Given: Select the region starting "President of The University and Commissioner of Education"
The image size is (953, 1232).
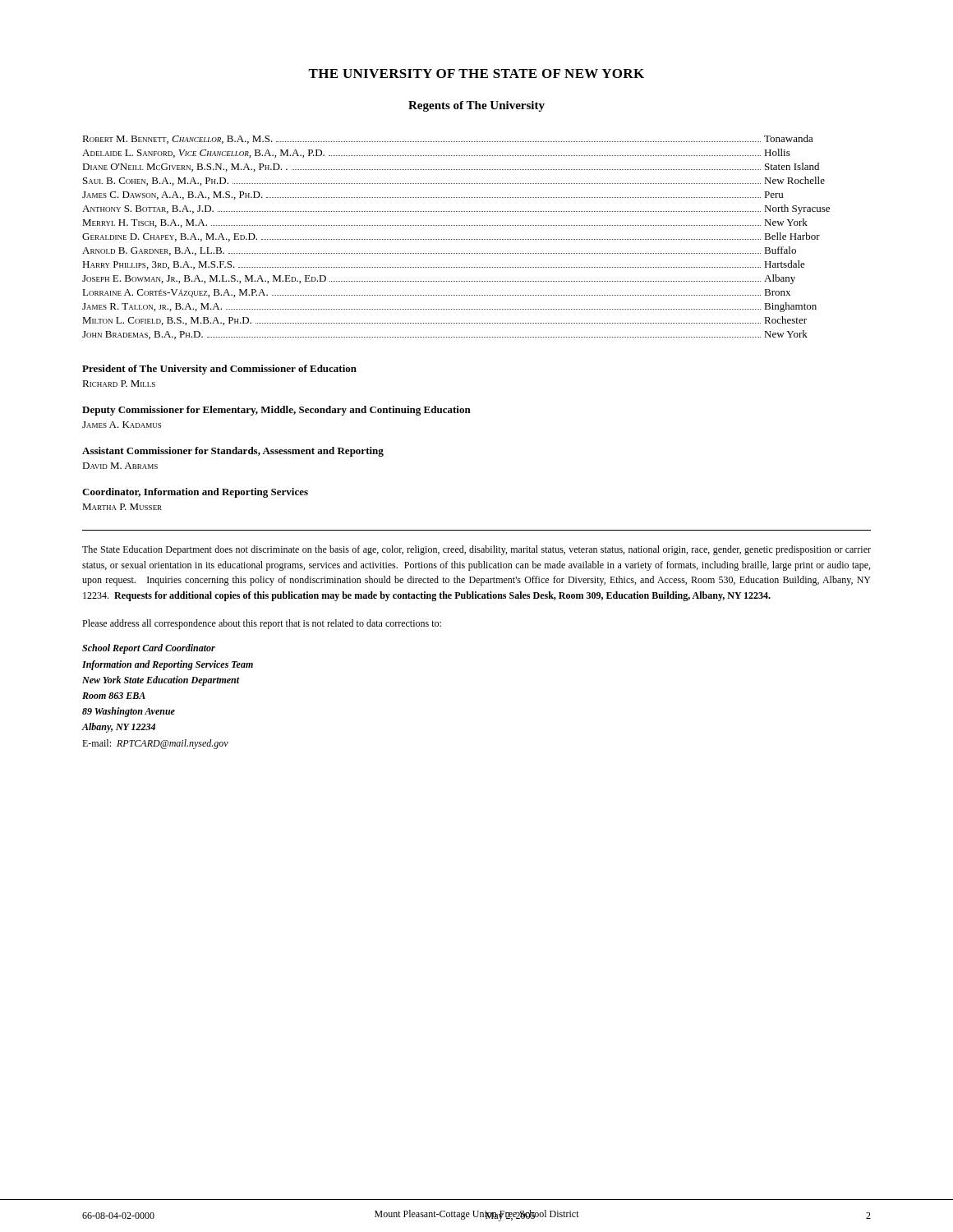Looking at the screenshot, I should [x=219, y=370].
